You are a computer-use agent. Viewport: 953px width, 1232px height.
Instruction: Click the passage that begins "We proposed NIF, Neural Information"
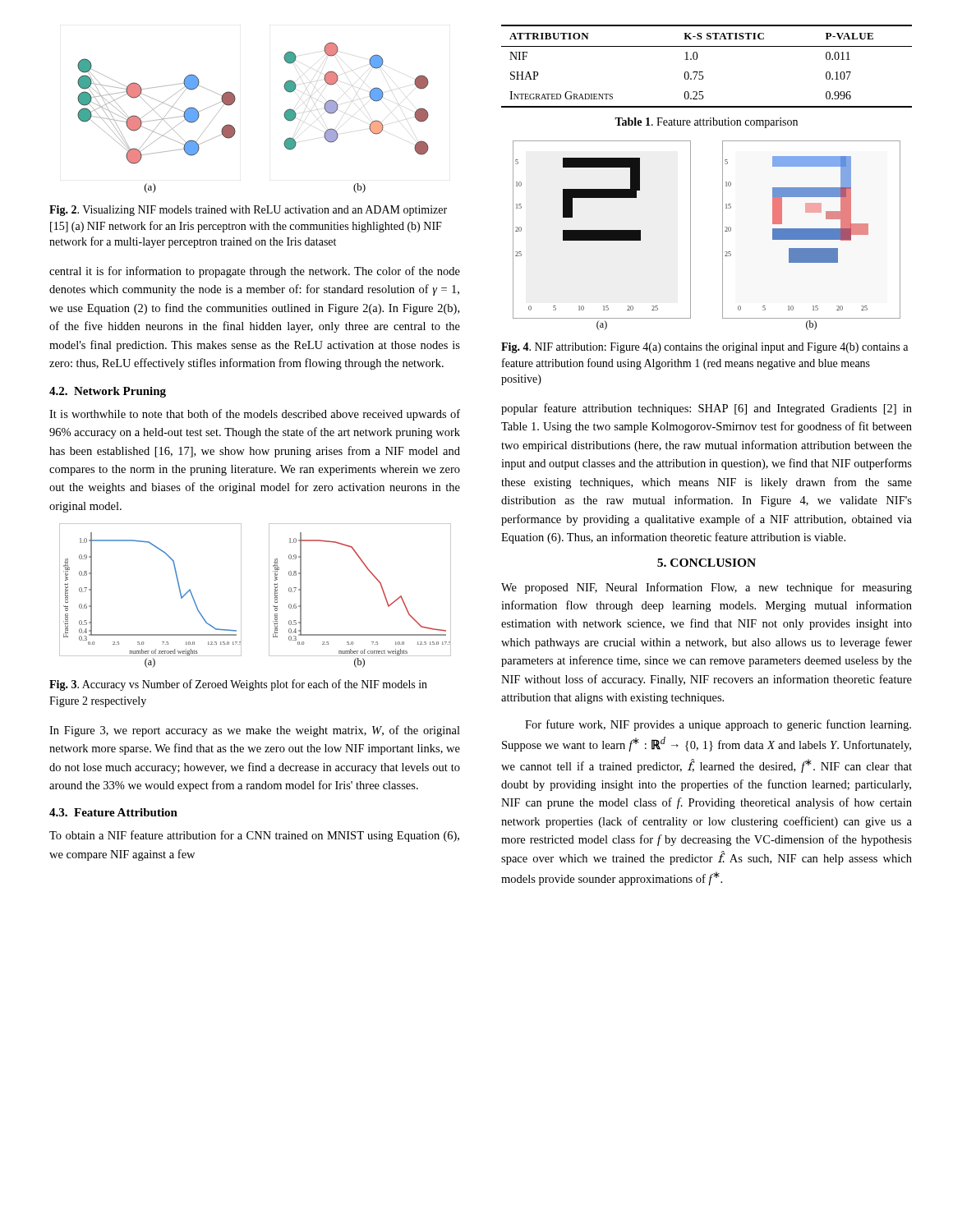point(707,642)
